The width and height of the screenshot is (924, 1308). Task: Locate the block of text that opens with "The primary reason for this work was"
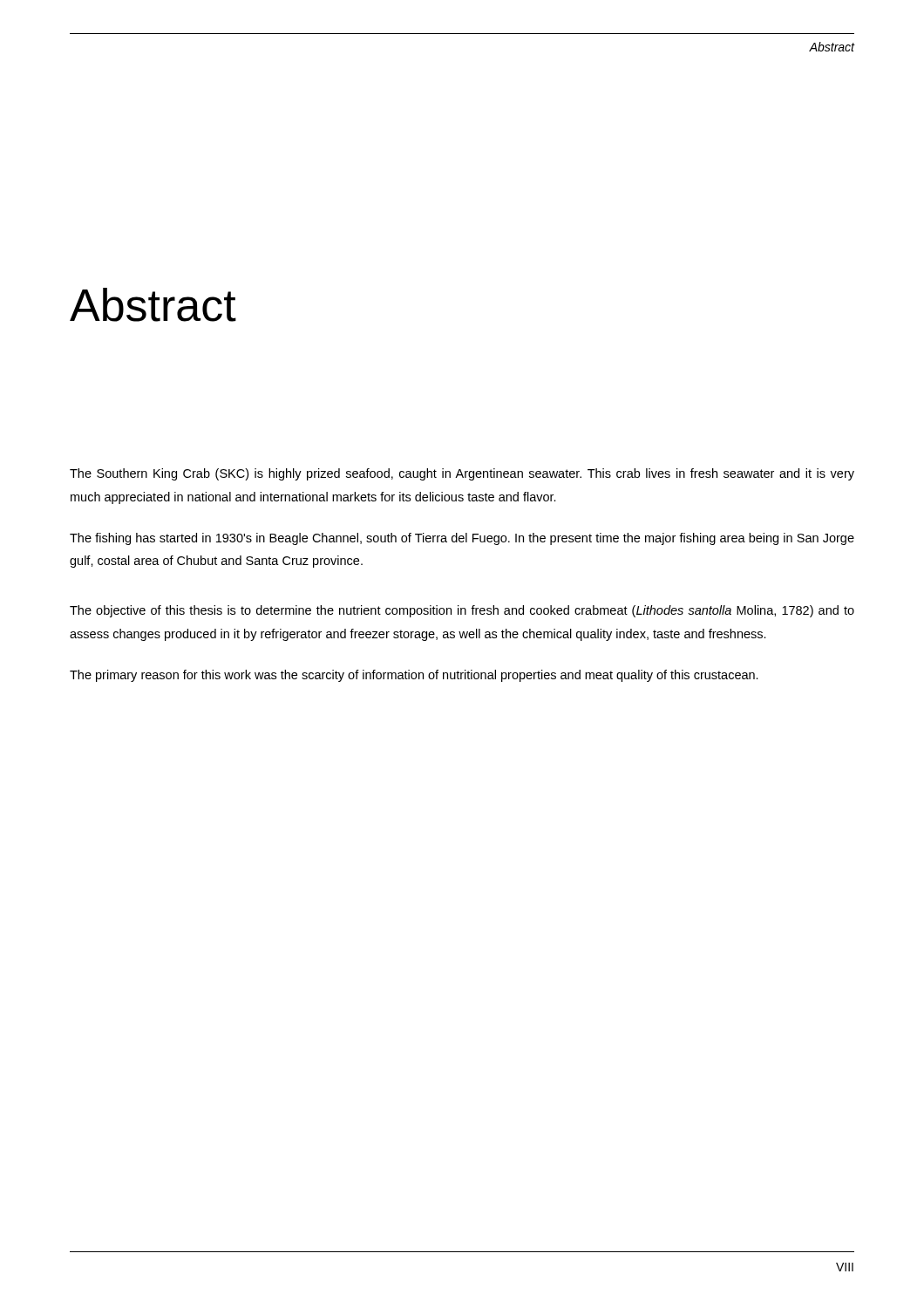tap(414, 675)
